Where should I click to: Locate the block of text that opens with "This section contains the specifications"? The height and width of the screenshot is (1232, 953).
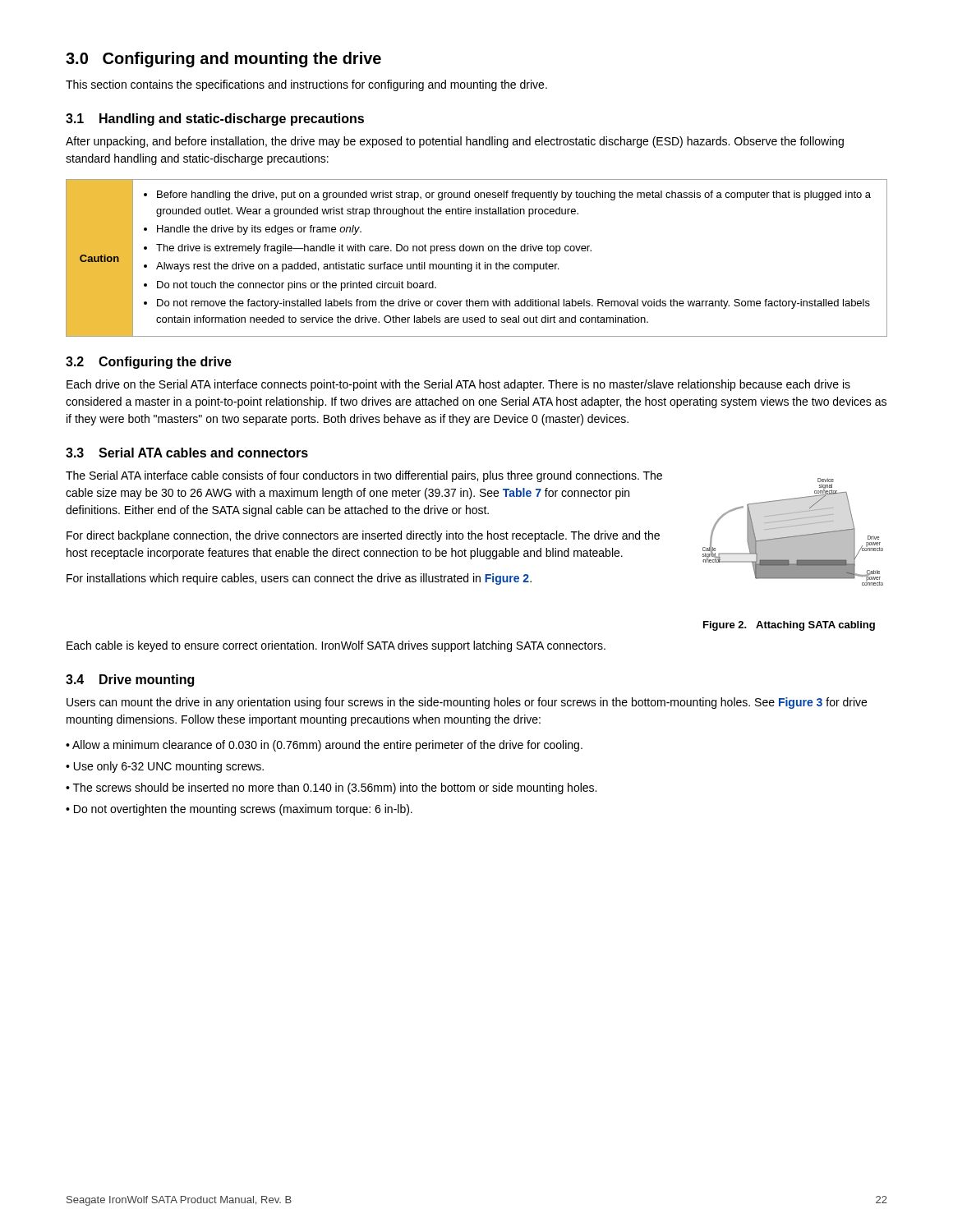tap(476, 85)
